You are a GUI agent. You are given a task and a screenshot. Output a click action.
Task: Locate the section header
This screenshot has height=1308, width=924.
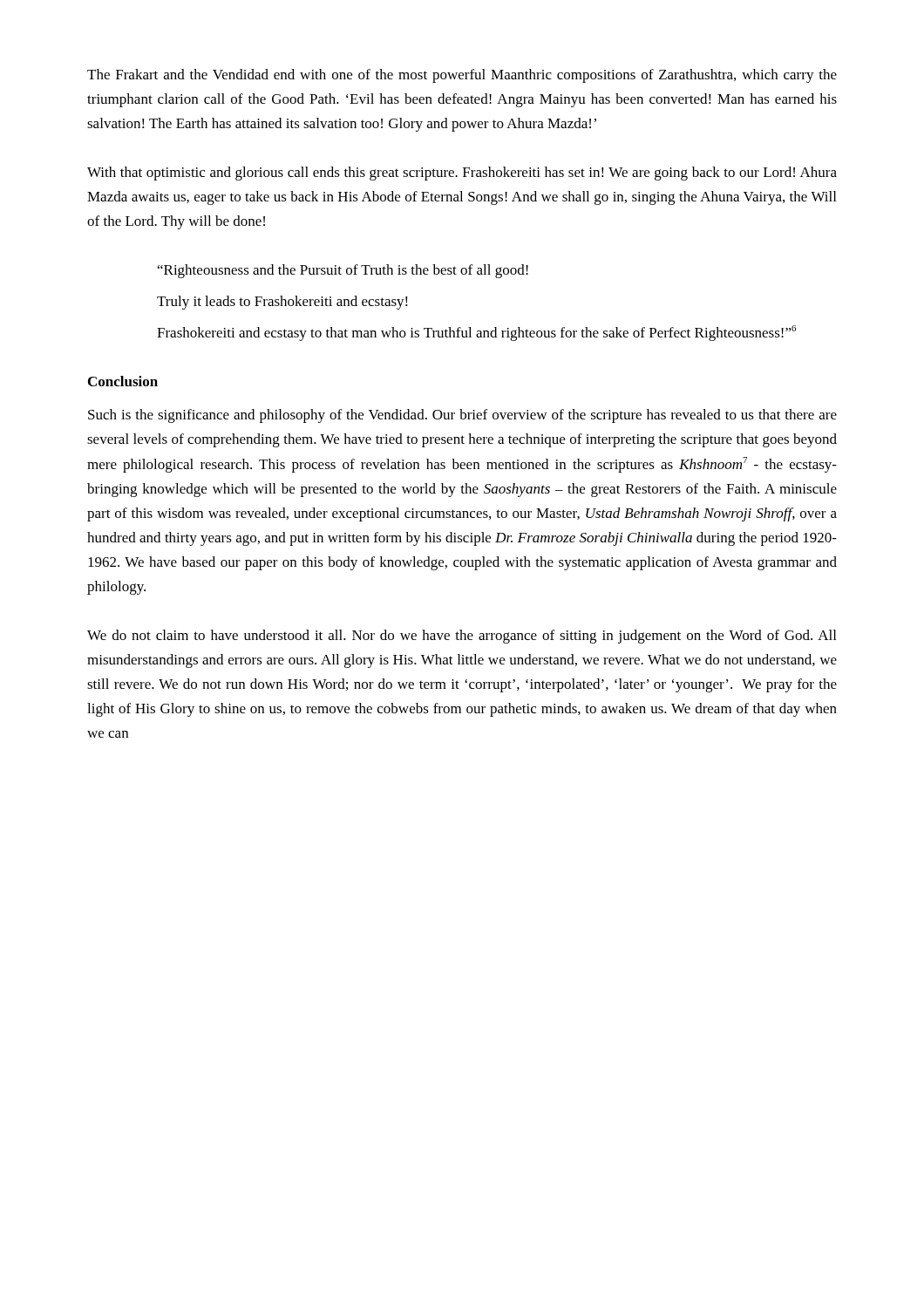[x=123, y=382]
